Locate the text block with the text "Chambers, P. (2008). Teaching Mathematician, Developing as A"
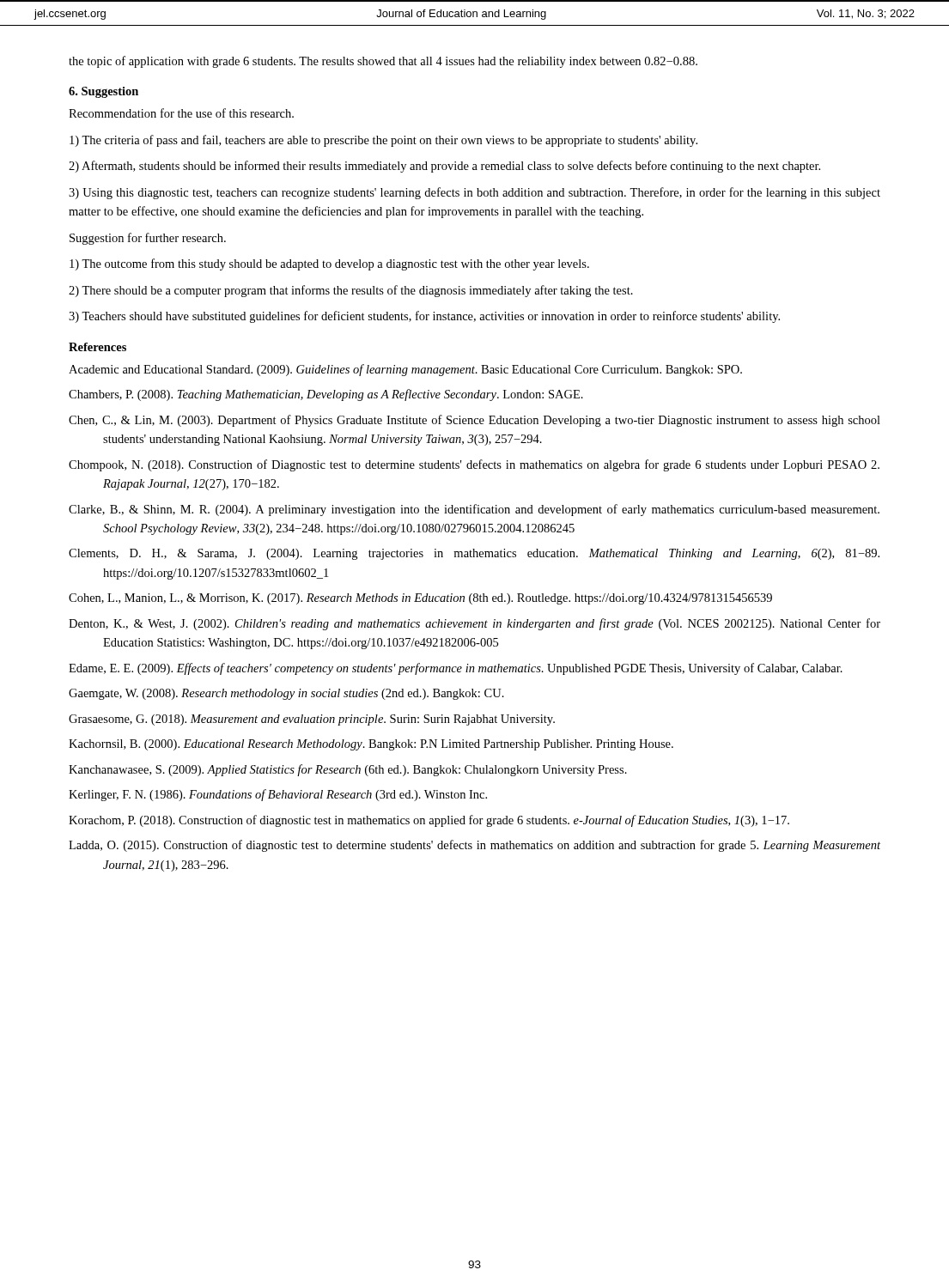Screen dimensions: 1288x949 click(x=326, y=394)
